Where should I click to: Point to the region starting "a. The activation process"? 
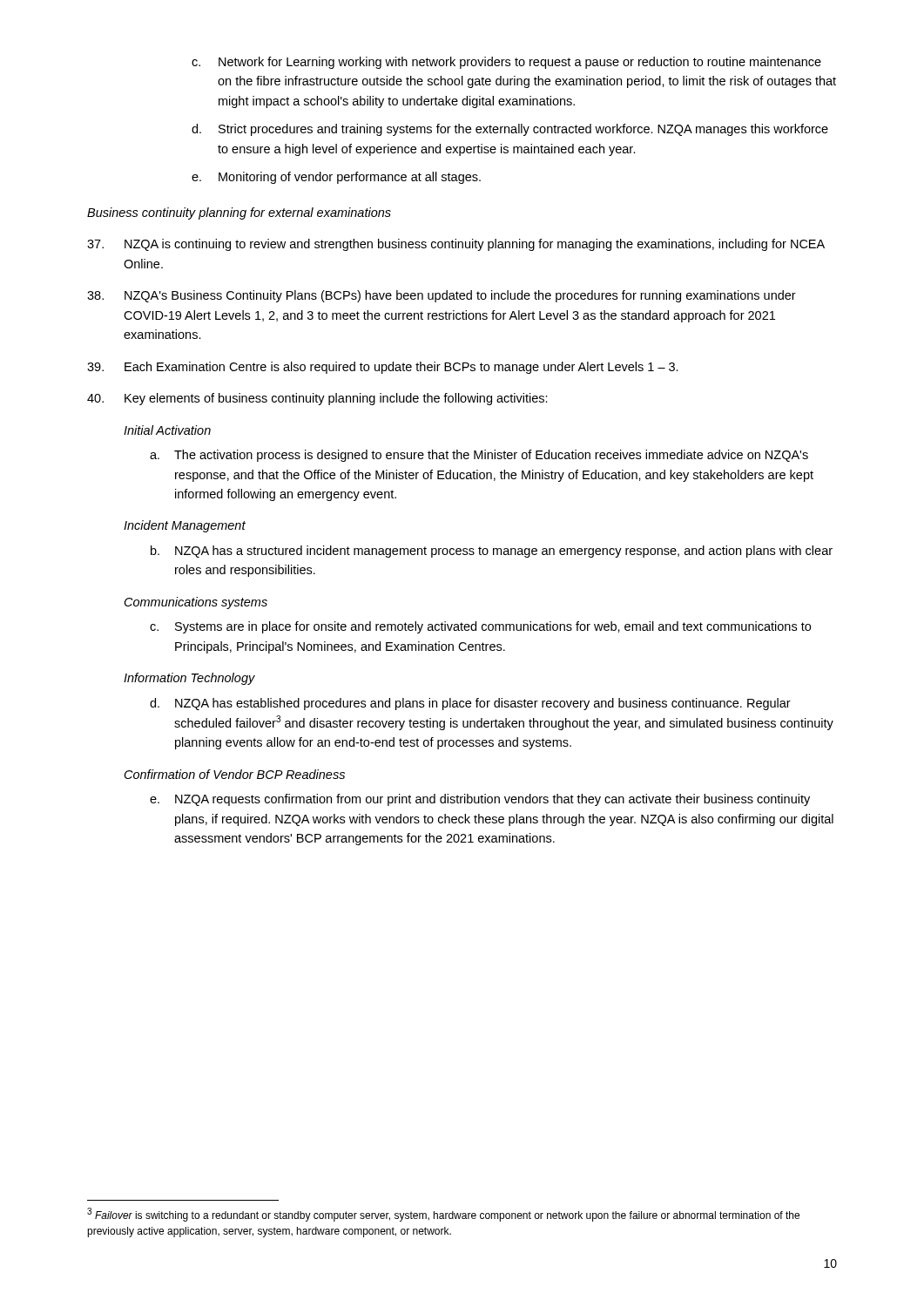pyautogui.click(x=493, y=475)
